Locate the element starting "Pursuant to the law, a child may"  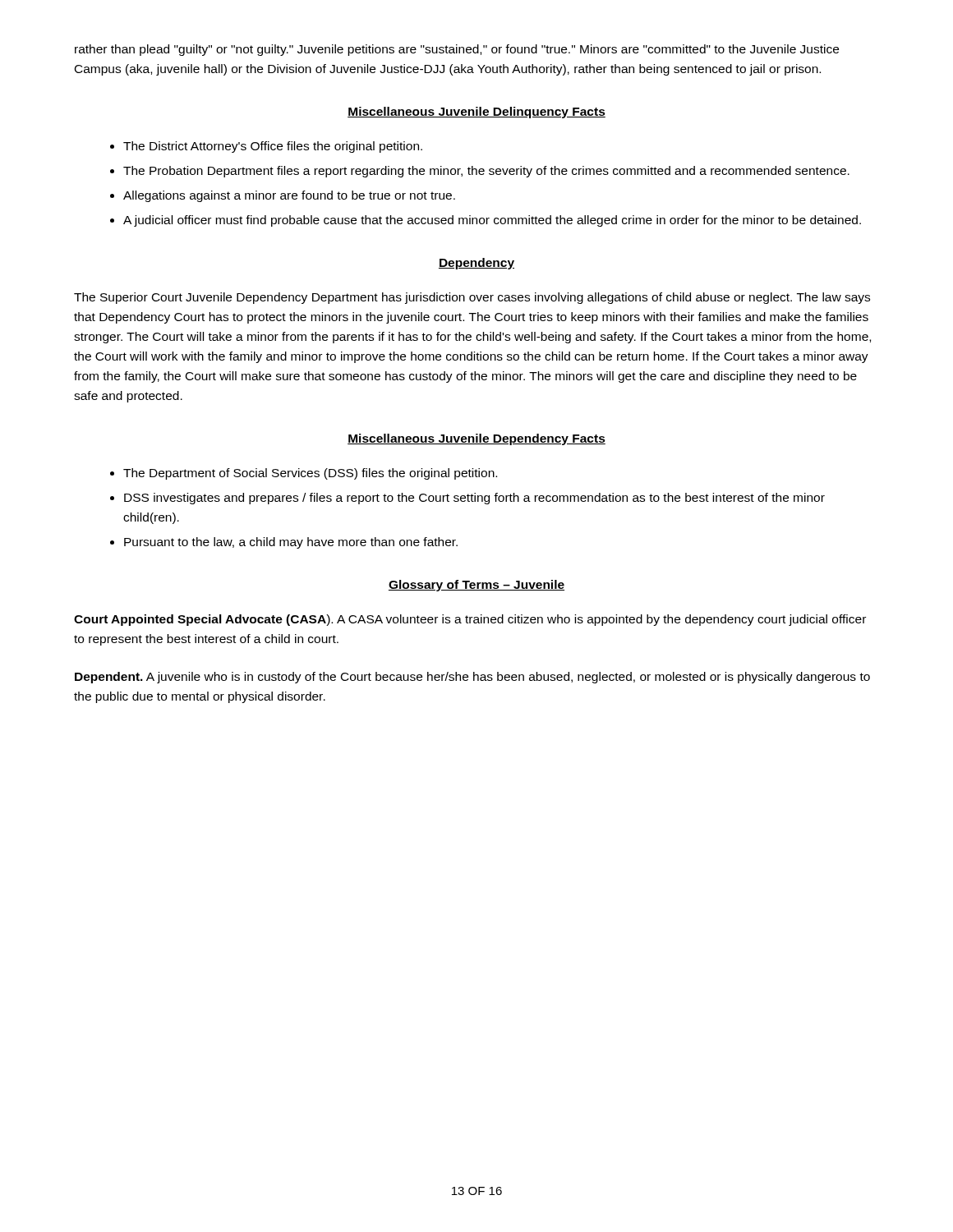click(x=291, y=542)
